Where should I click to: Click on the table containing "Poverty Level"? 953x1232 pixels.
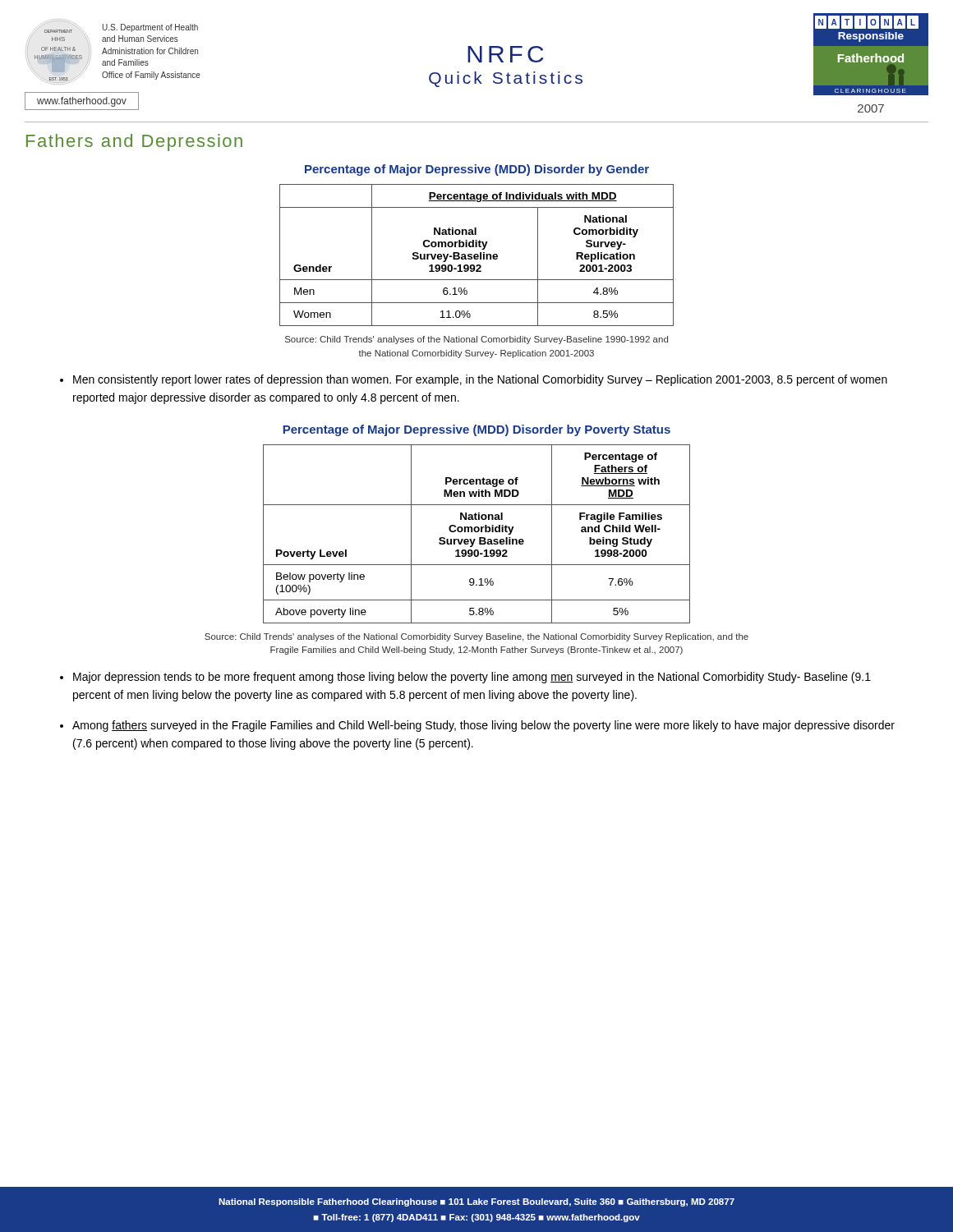click(476, 534)
